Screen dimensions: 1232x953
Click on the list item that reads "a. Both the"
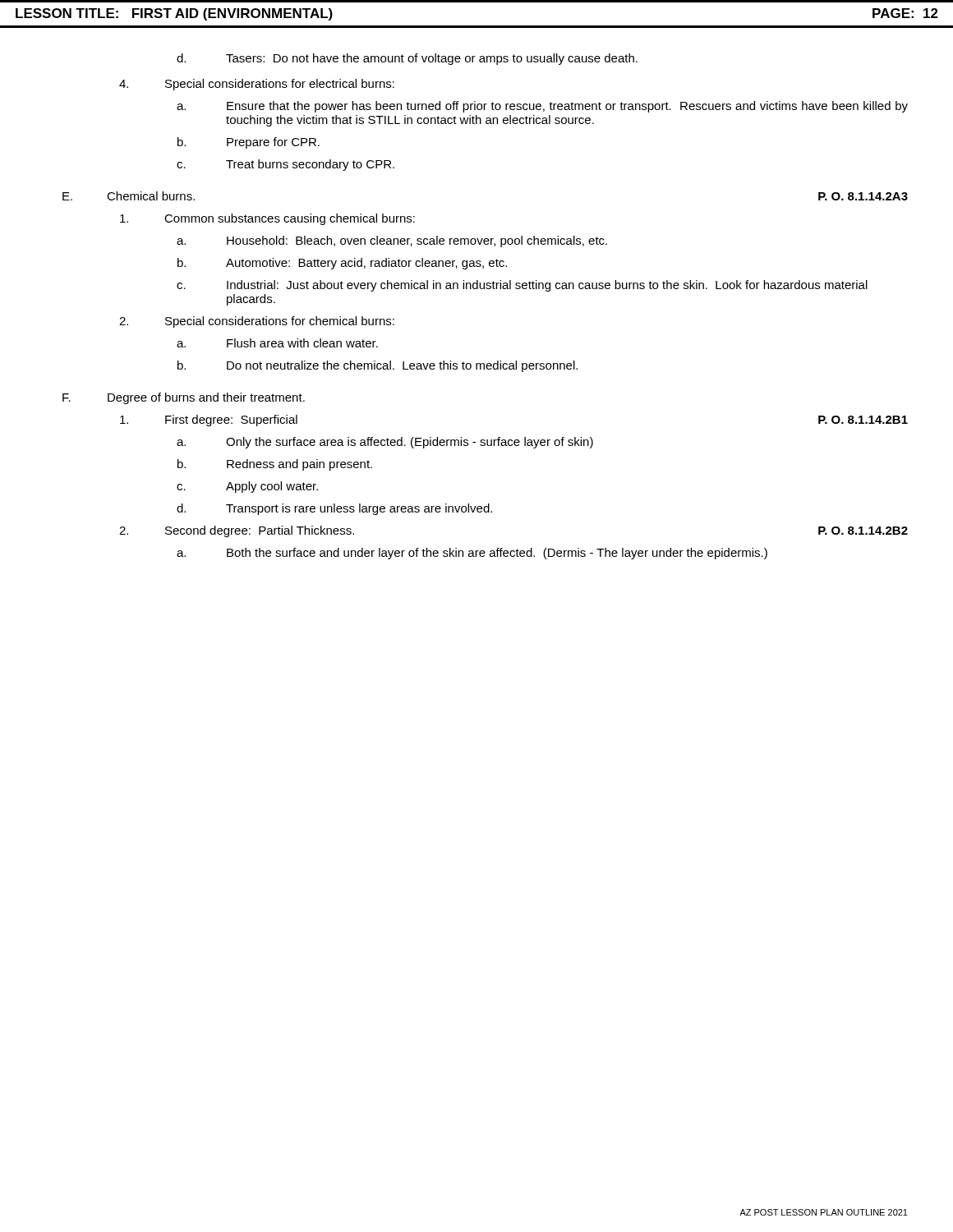542,552
